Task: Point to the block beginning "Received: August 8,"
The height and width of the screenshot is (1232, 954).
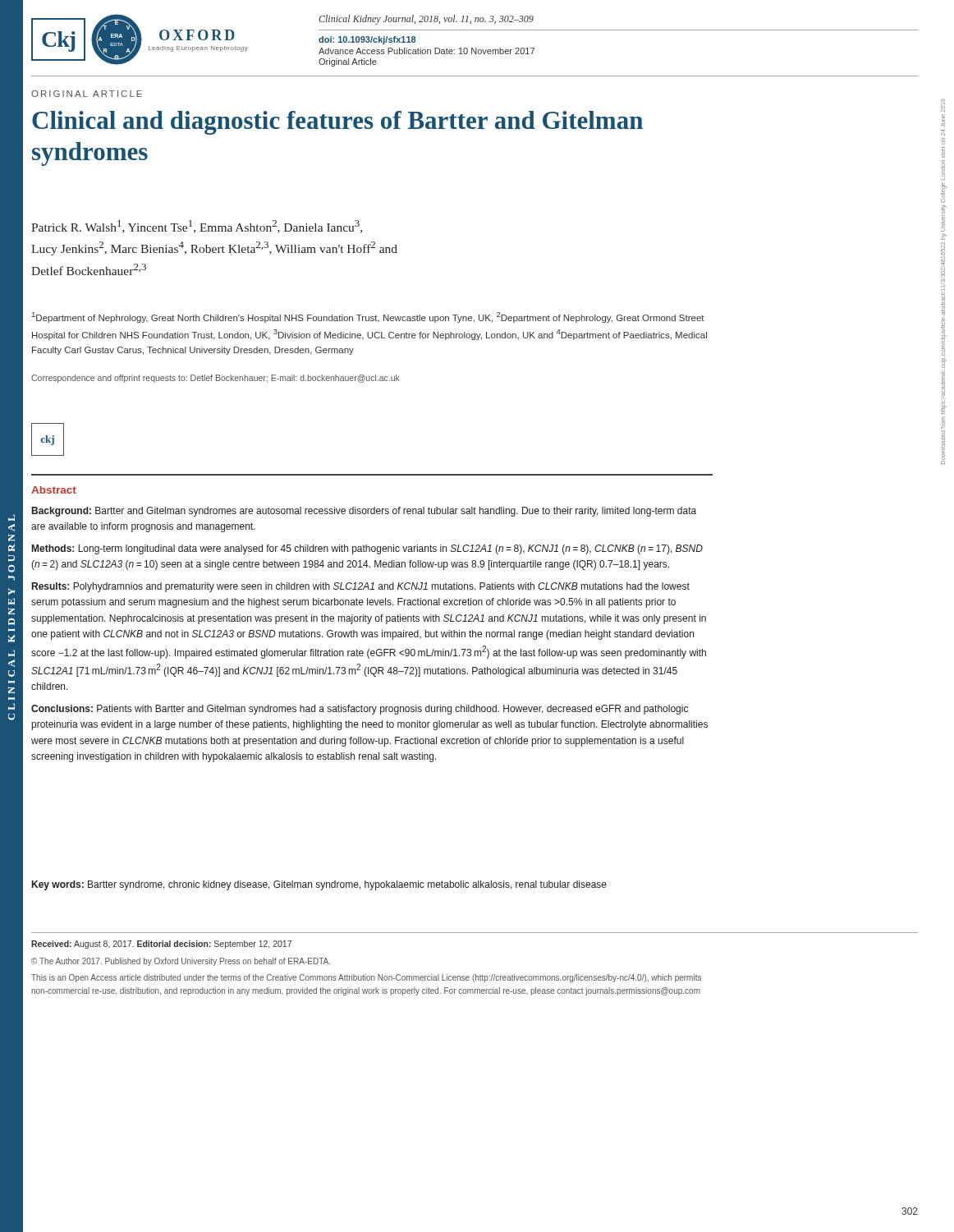Action: click(x=162, y=944)
